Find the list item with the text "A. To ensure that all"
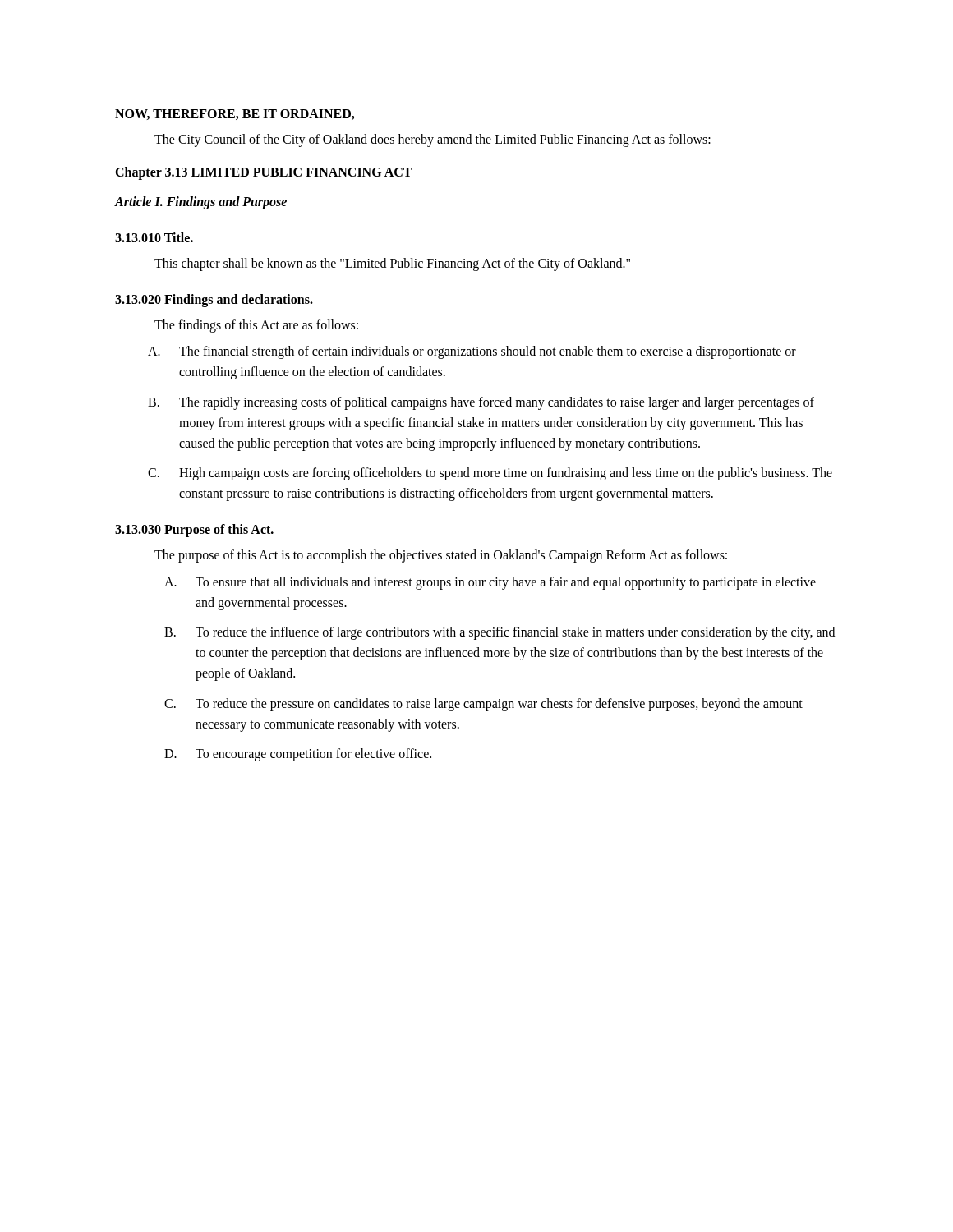Viewport: 953px width, 1232px height. coord(501,593)
